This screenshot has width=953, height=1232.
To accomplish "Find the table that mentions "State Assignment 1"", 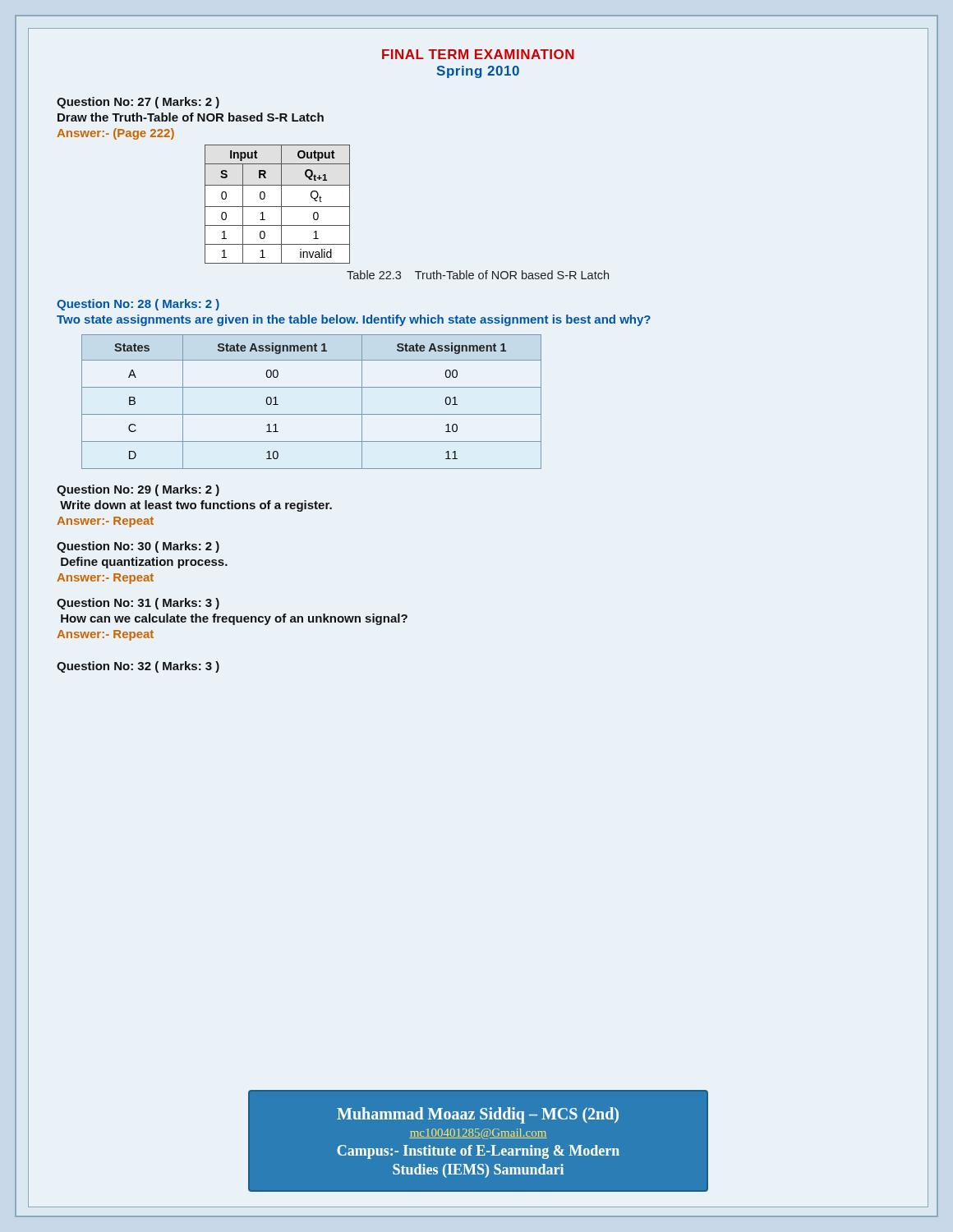I will pyautogui.click(x=490, y=401).
